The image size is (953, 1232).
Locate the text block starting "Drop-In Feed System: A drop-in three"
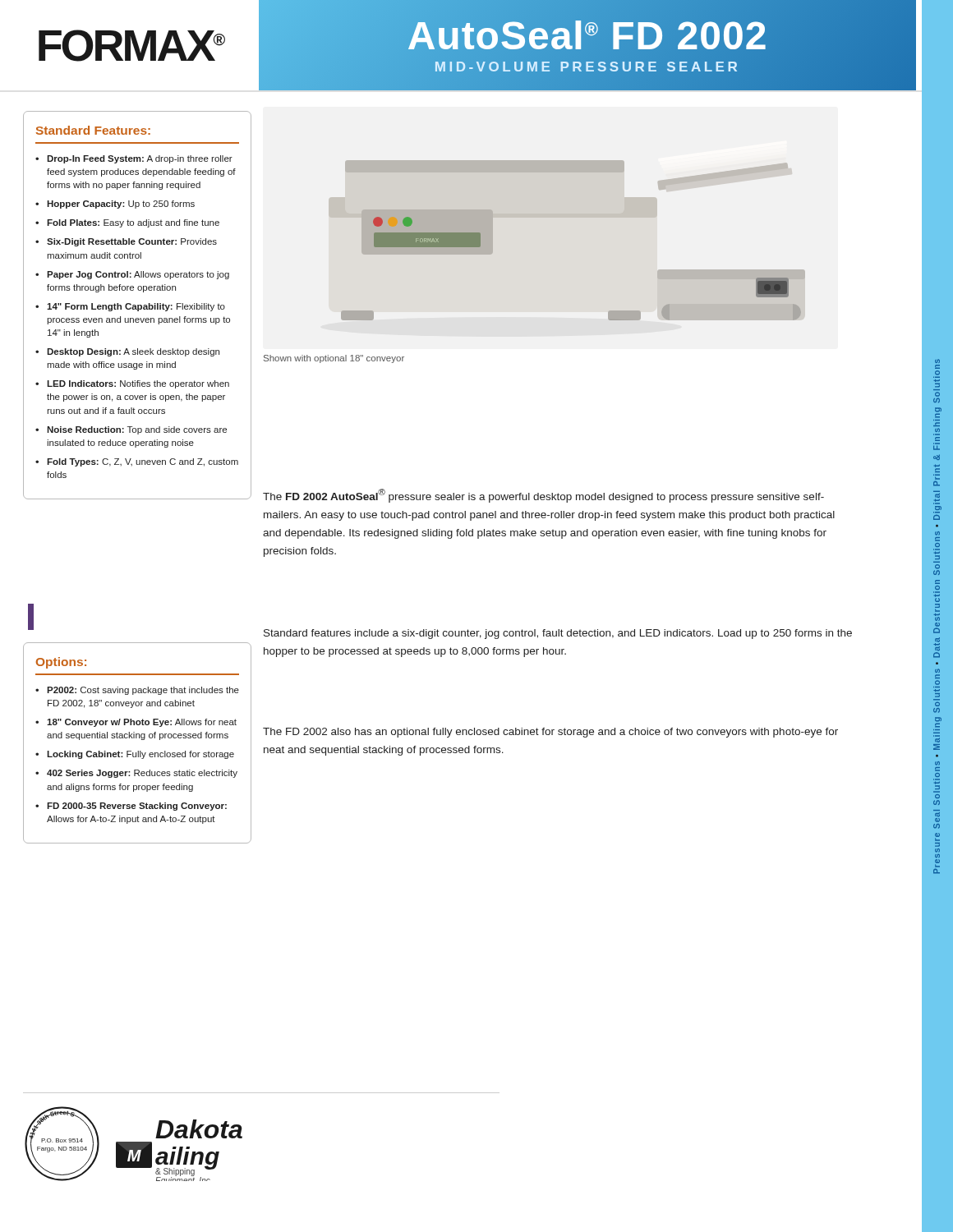pos(141,172)
